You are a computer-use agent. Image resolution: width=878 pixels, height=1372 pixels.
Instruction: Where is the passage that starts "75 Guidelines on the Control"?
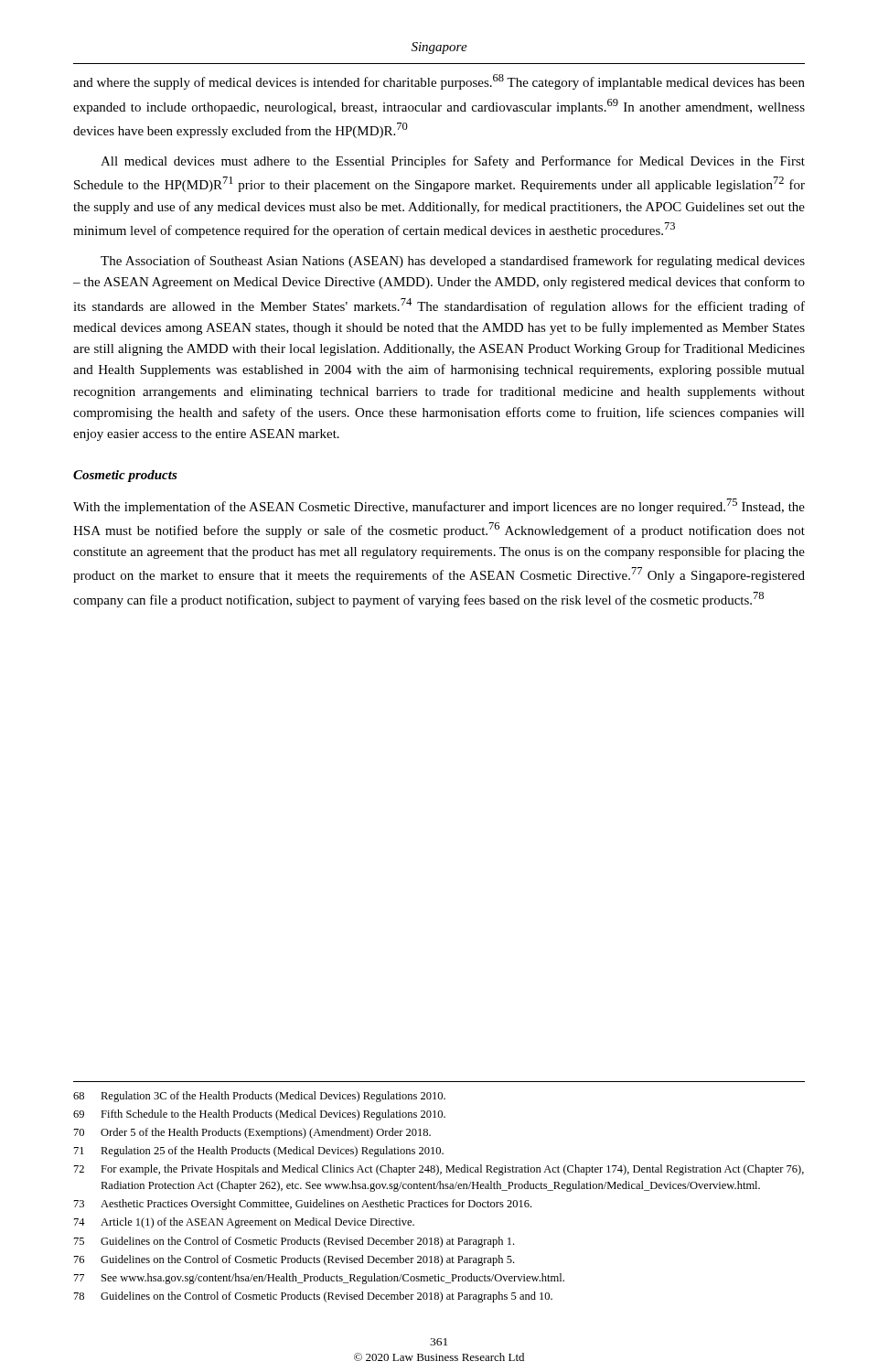(x=439, y=1241)
